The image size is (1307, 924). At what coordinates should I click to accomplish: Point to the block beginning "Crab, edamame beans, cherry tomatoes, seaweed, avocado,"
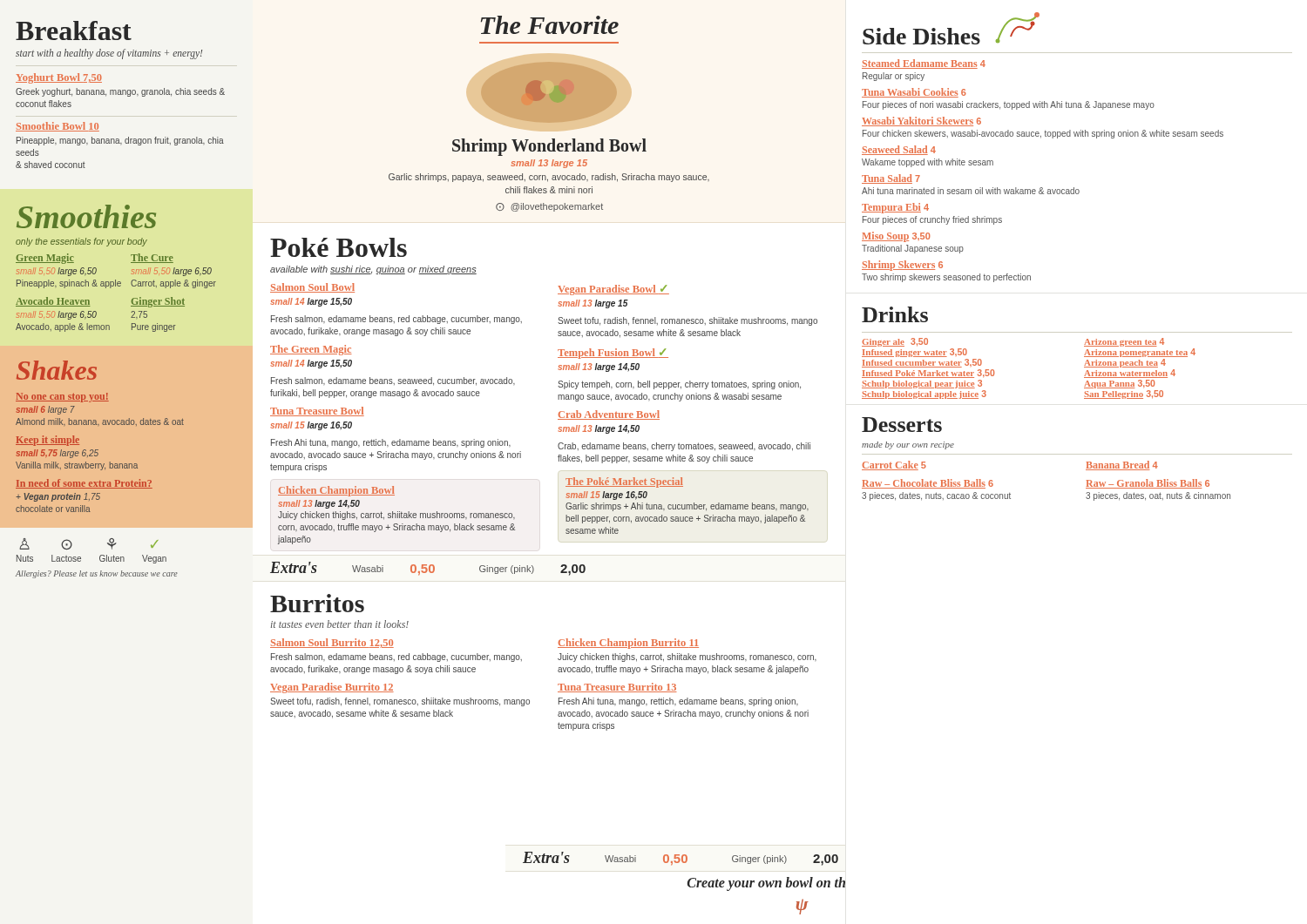pyautogui.click(x=684, y=453)
